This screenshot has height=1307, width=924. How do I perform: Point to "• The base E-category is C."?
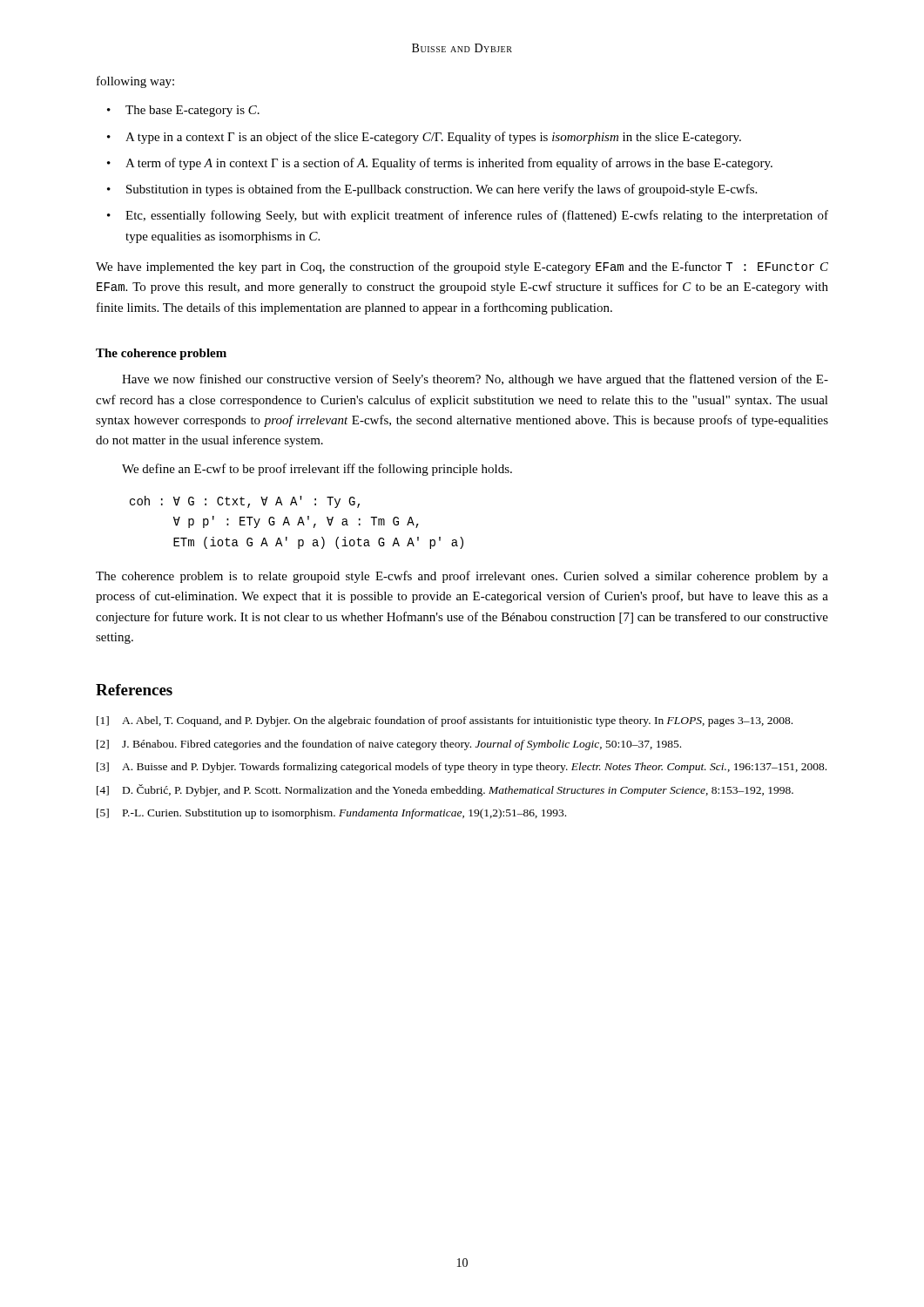pos(183,111)
